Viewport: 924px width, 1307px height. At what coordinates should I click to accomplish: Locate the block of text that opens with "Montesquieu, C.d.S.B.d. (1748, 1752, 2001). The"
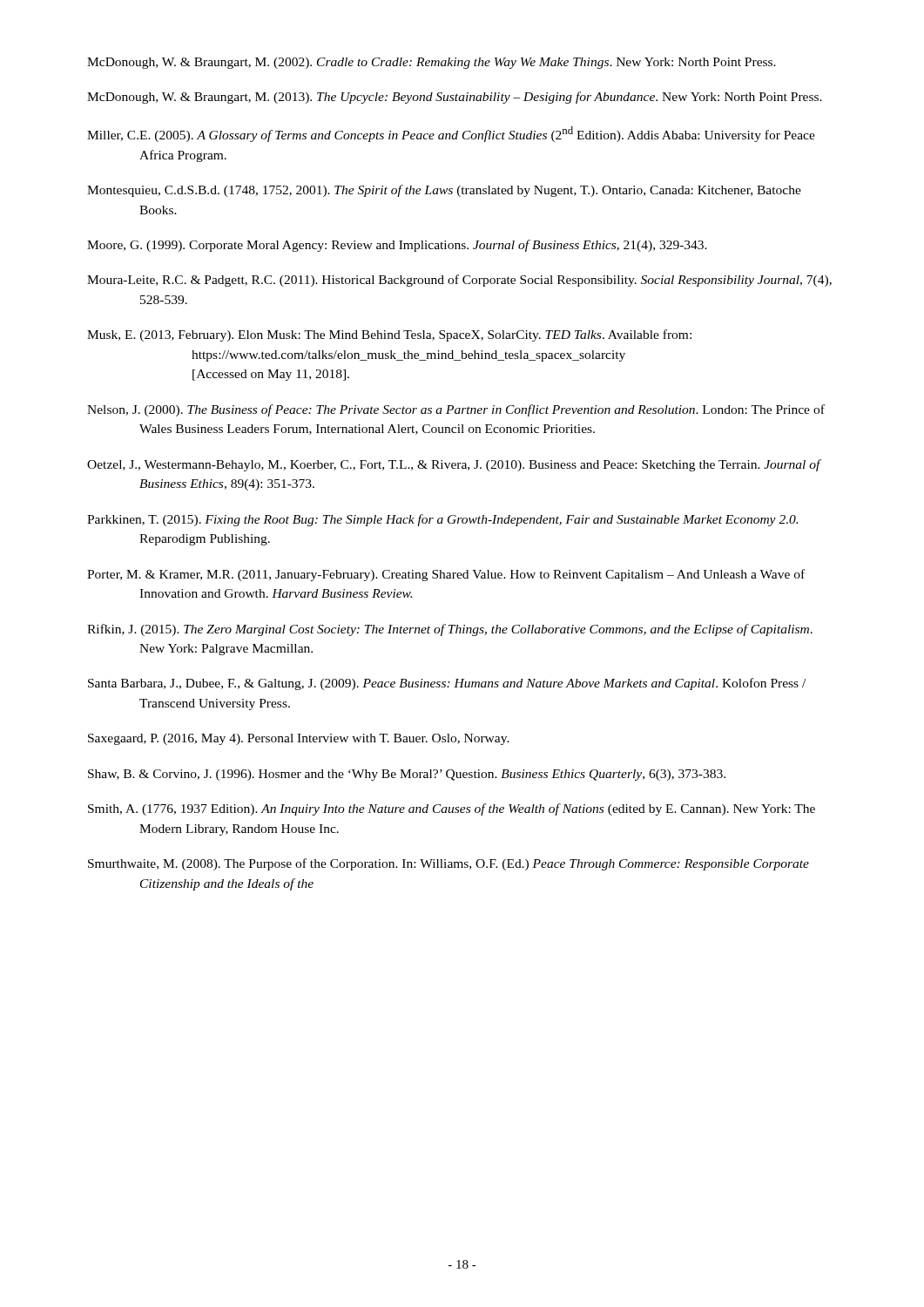tap(444, 199)
